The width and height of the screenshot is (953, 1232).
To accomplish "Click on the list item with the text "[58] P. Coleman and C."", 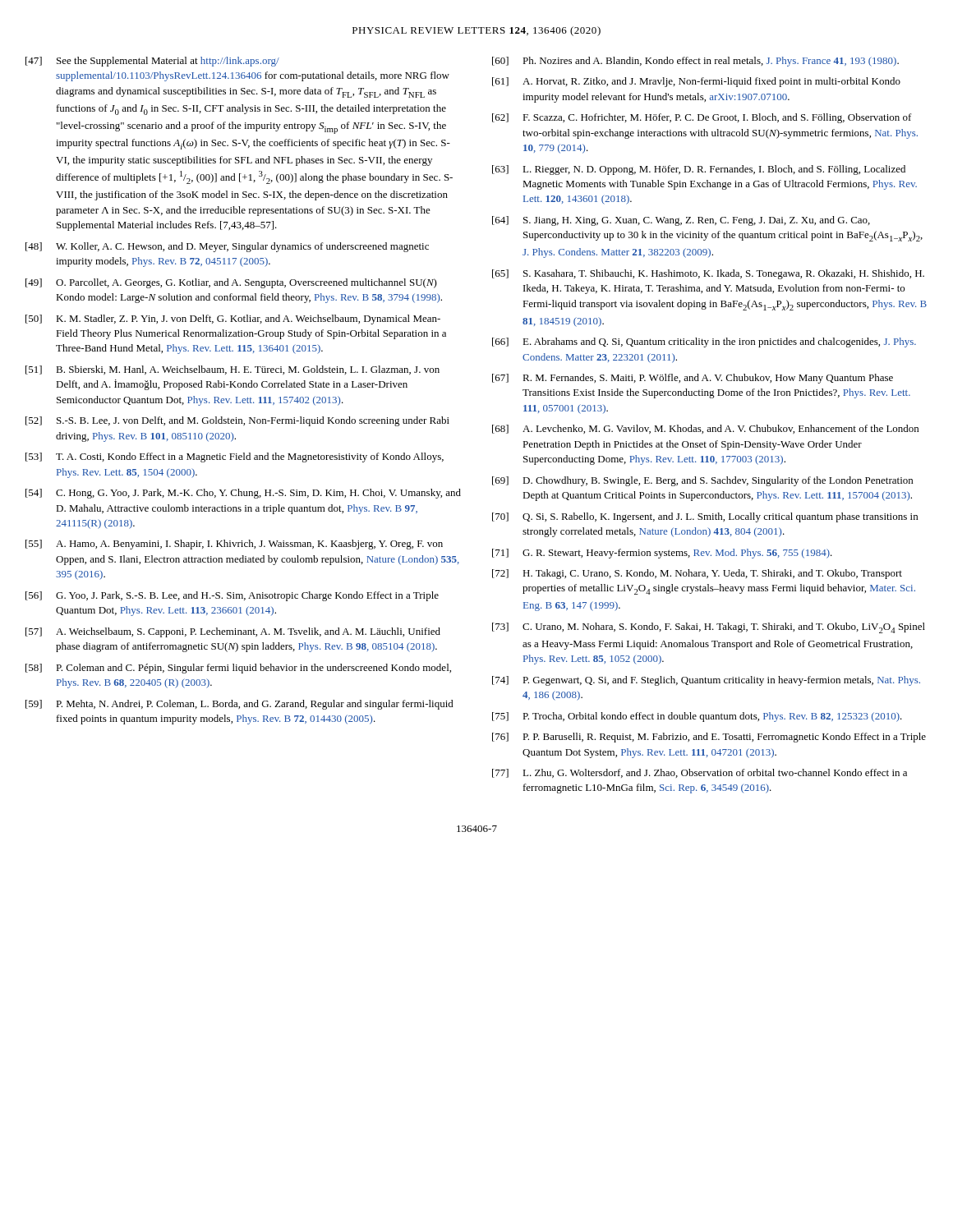I will (243, 675).
